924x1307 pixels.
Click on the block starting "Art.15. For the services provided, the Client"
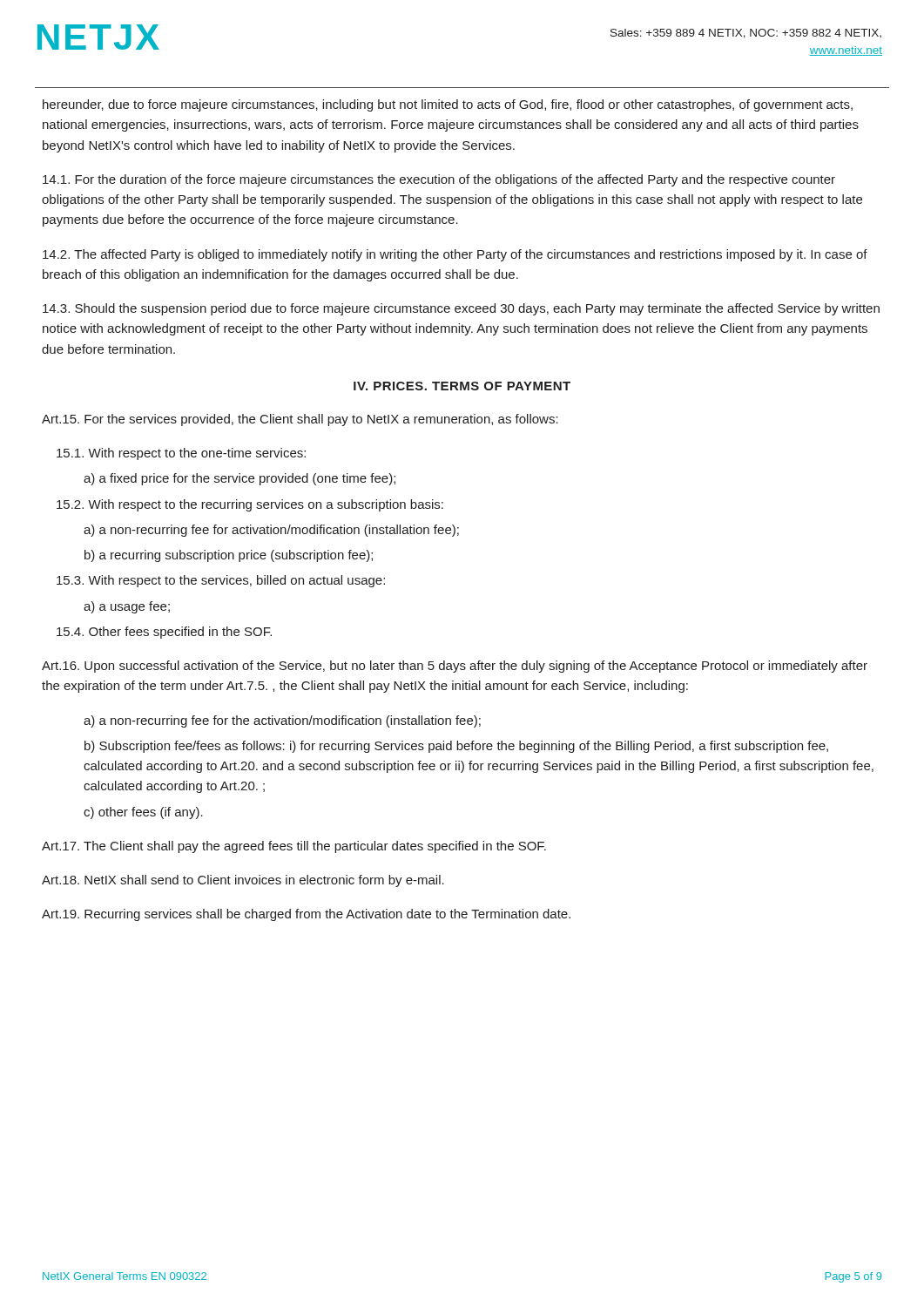(x=300, y=418)
